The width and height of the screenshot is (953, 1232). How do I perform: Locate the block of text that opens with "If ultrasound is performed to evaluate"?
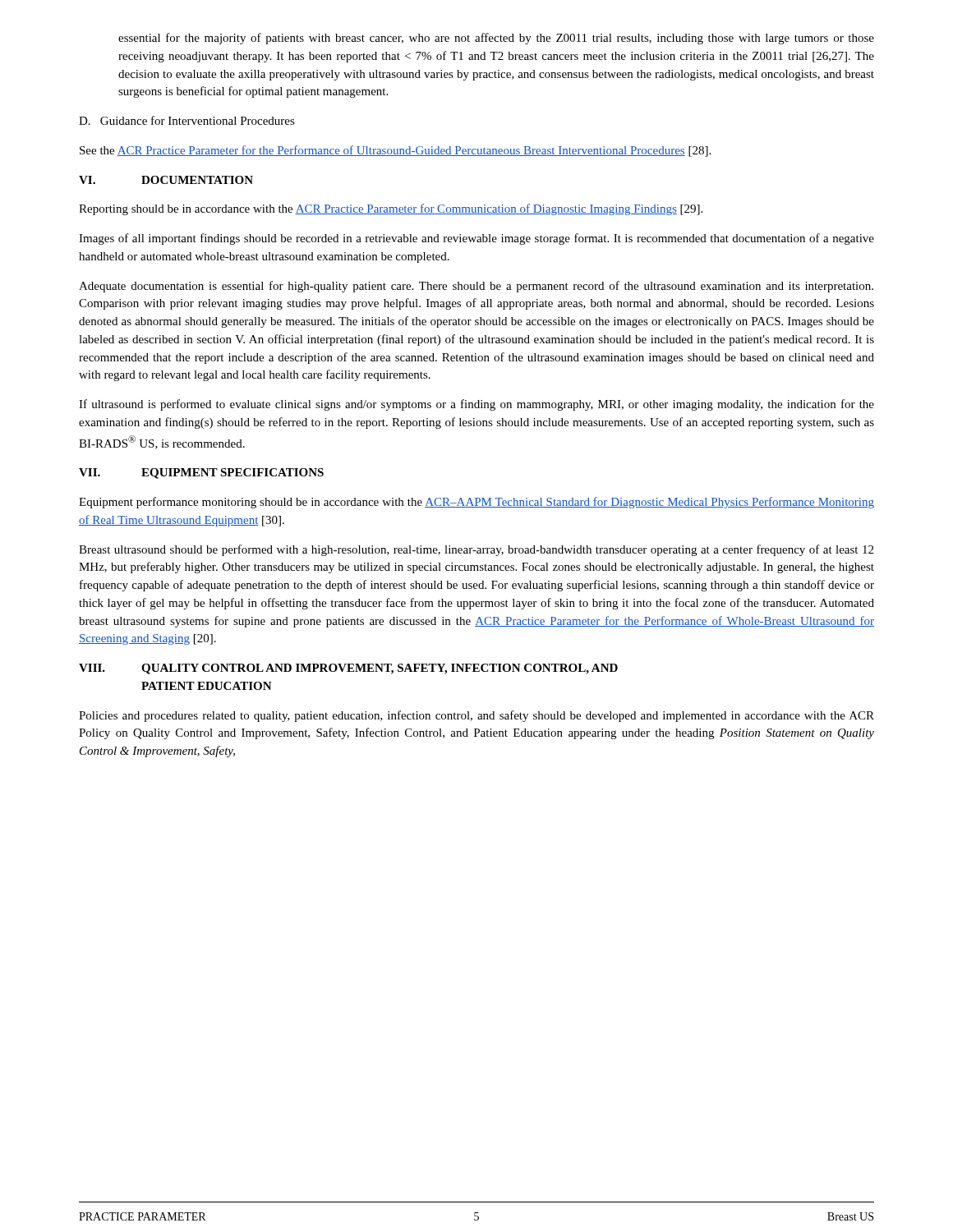476,424
